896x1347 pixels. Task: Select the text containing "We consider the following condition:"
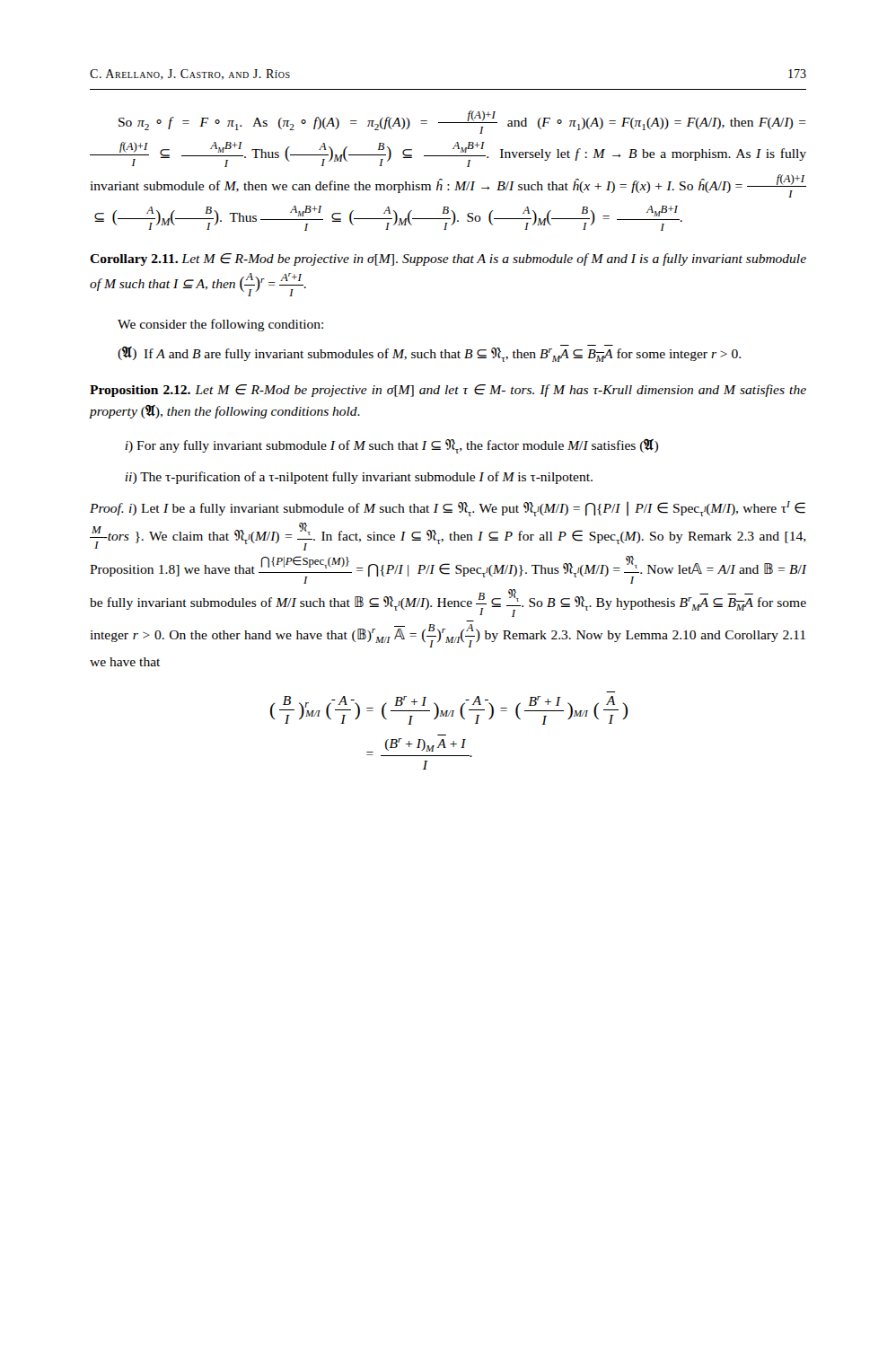tap(221, 324)
